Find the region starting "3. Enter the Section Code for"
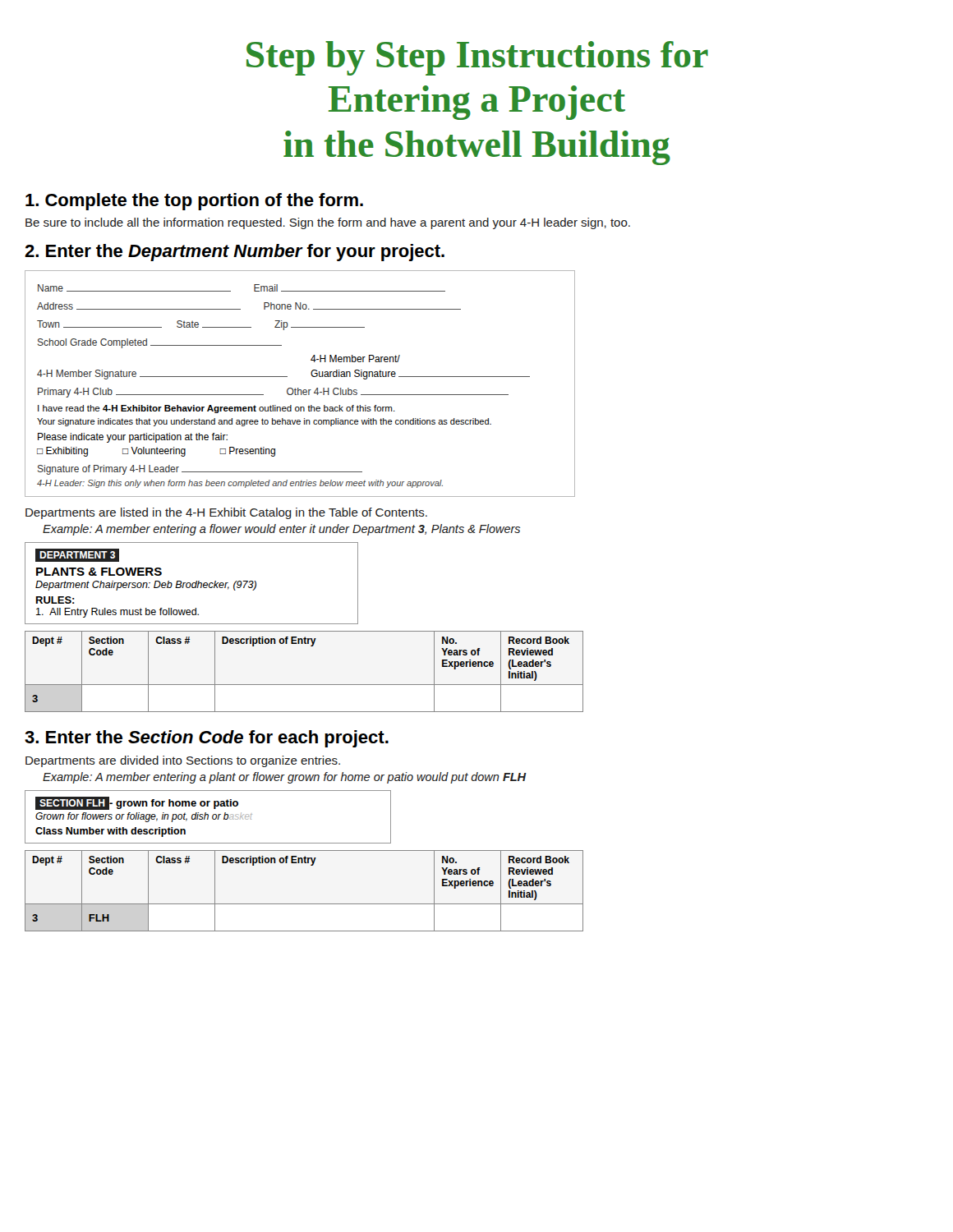Image resolution: width=953 pixels, height=1232 pixels. 207,737
